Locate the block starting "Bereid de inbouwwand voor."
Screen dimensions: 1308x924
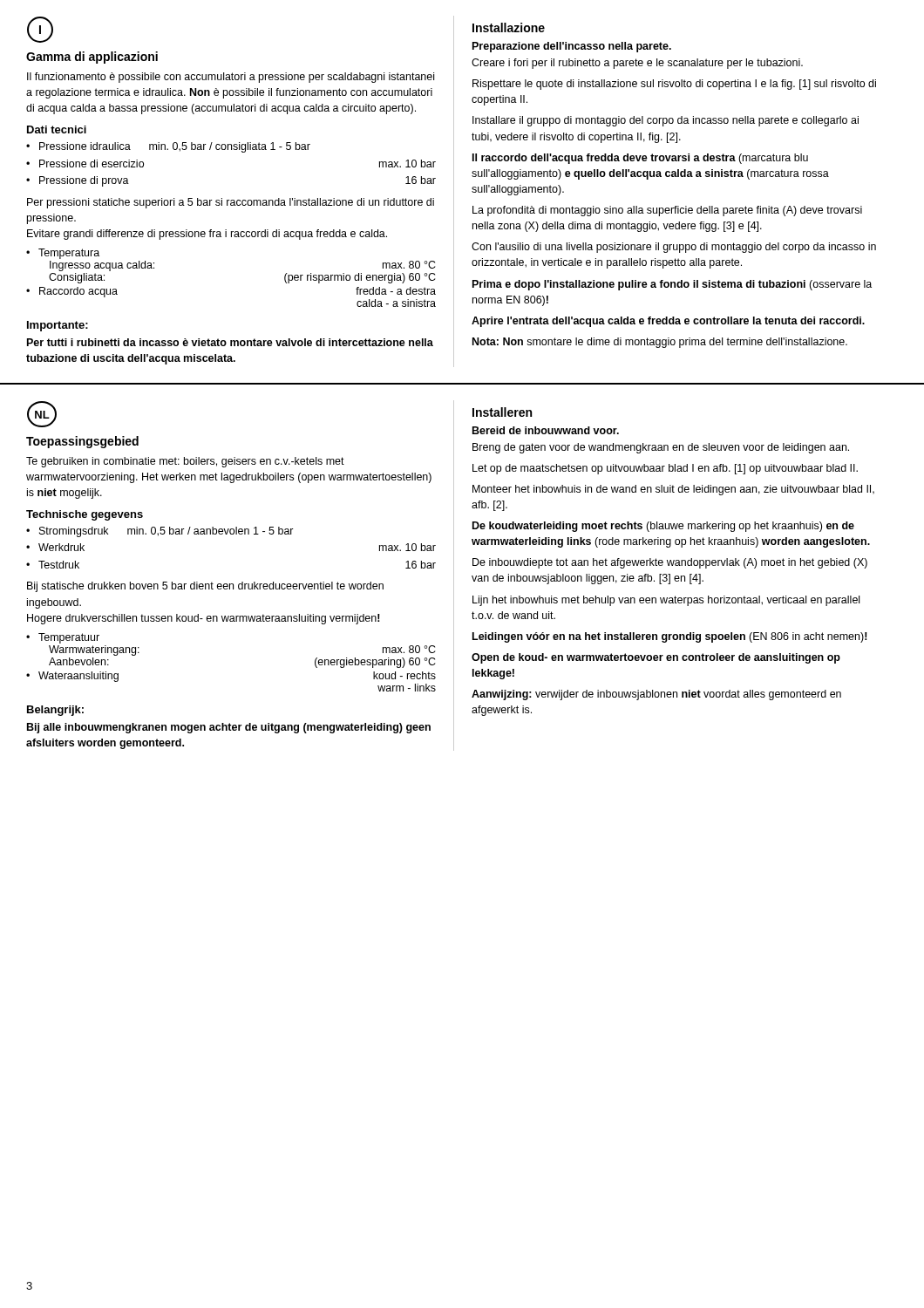click(545, 430)
